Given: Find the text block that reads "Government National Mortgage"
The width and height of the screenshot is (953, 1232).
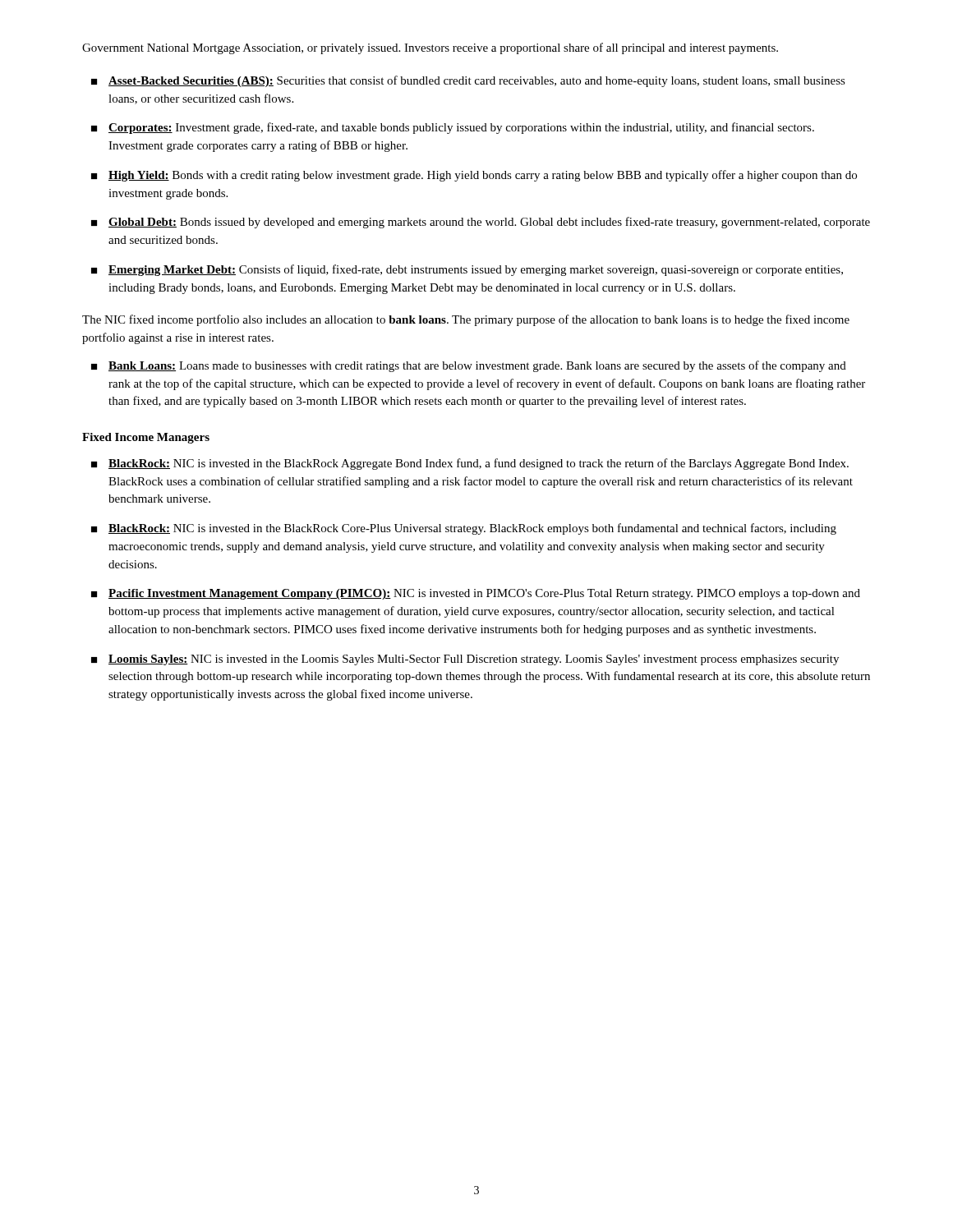Looking at the screenshot, I should point(476,48).
